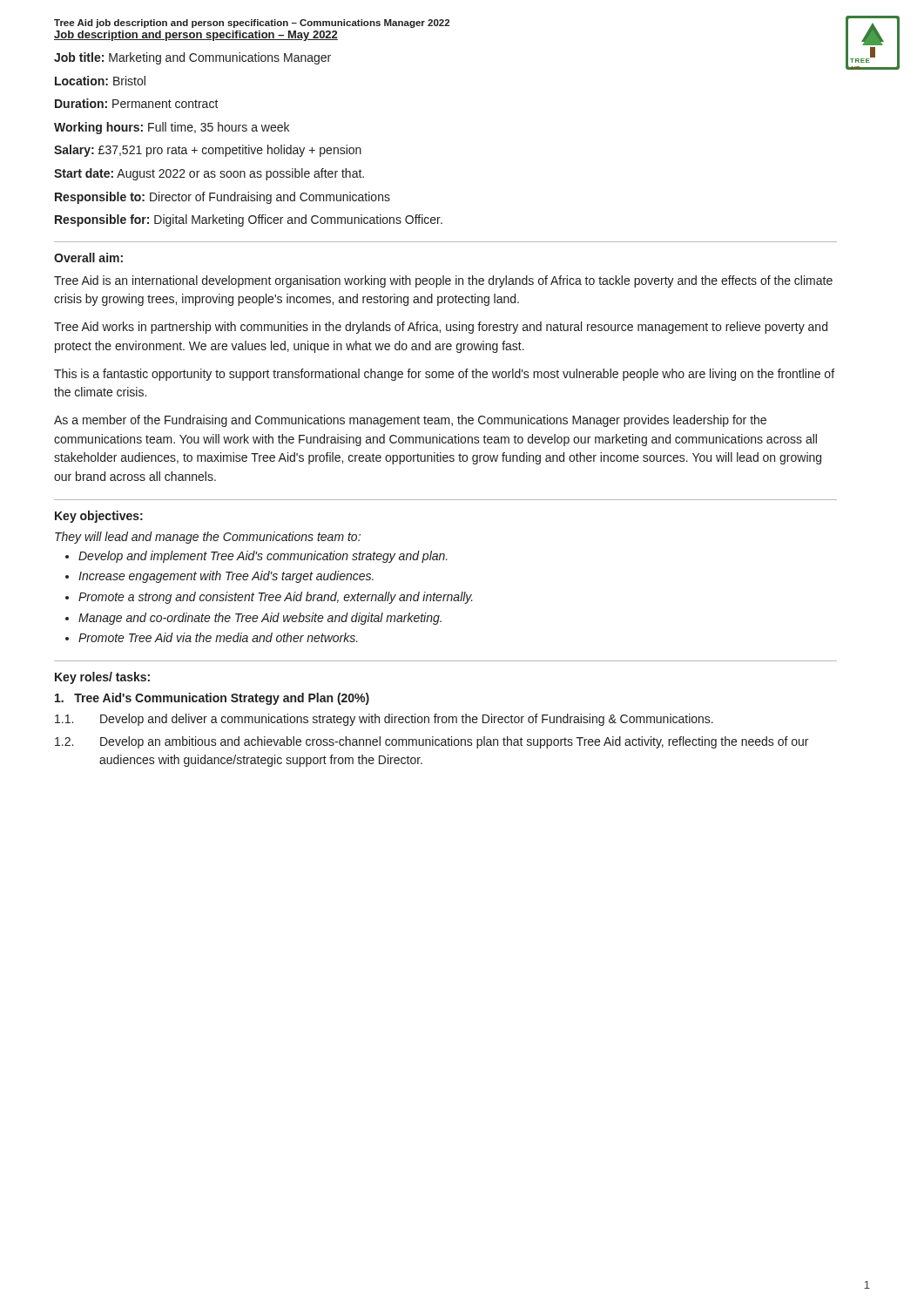Select the block starting "Tree Aid is"
The width and height of the screenshot is (924, 1307).
click(443, 290)
